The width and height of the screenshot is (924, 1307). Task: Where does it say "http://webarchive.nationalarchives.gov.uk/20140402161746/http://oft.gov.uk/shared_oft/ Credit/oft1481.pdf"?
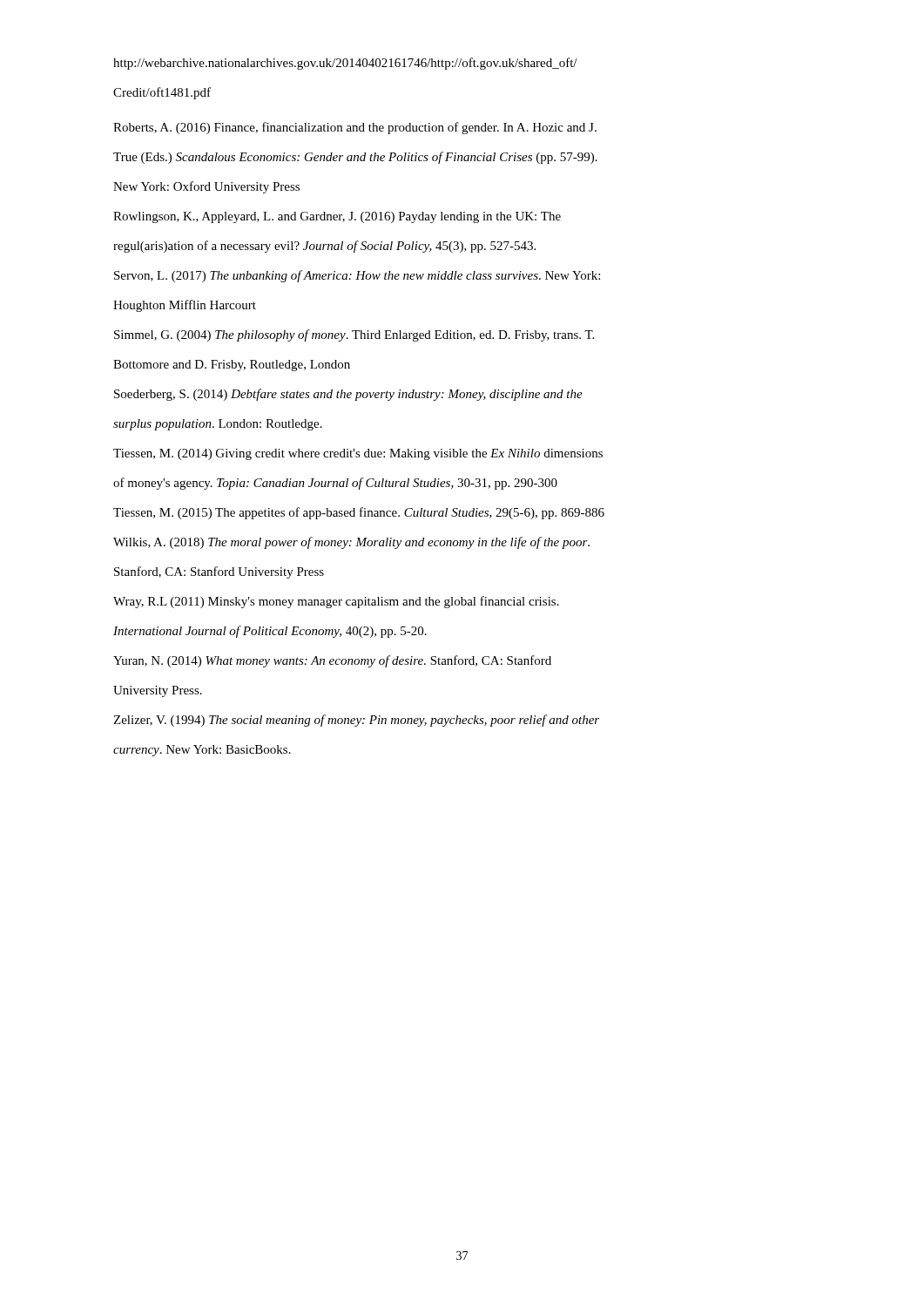point(462,78)
